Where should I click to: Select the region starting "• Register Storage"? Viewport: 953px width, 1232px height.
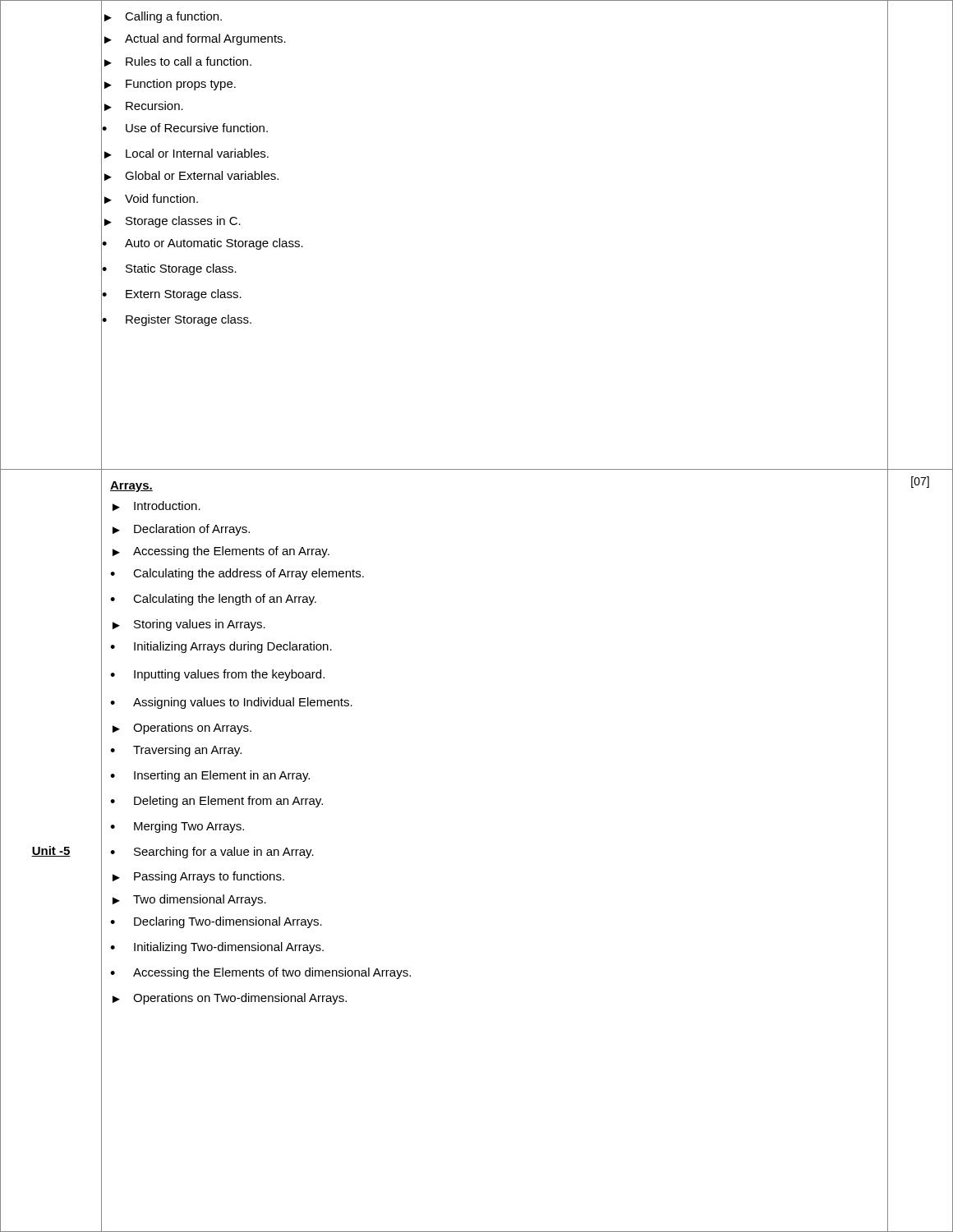[x=177, y=320]
